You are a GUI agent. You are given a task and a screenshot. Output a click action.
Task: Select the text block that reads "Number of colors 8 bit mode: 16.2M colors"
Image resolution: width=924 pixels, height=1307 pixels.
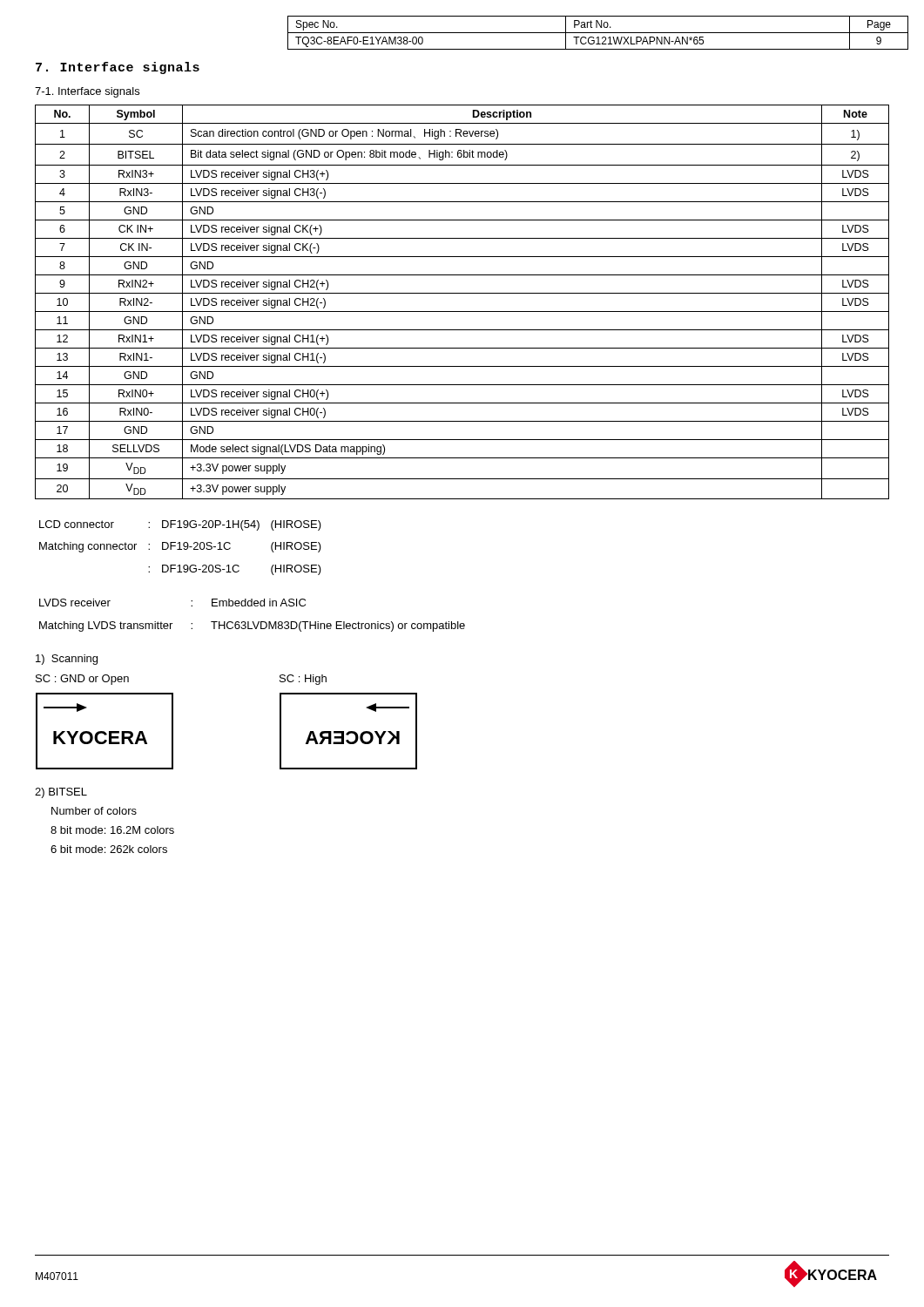pyautogui.click(x=112, y=830)
